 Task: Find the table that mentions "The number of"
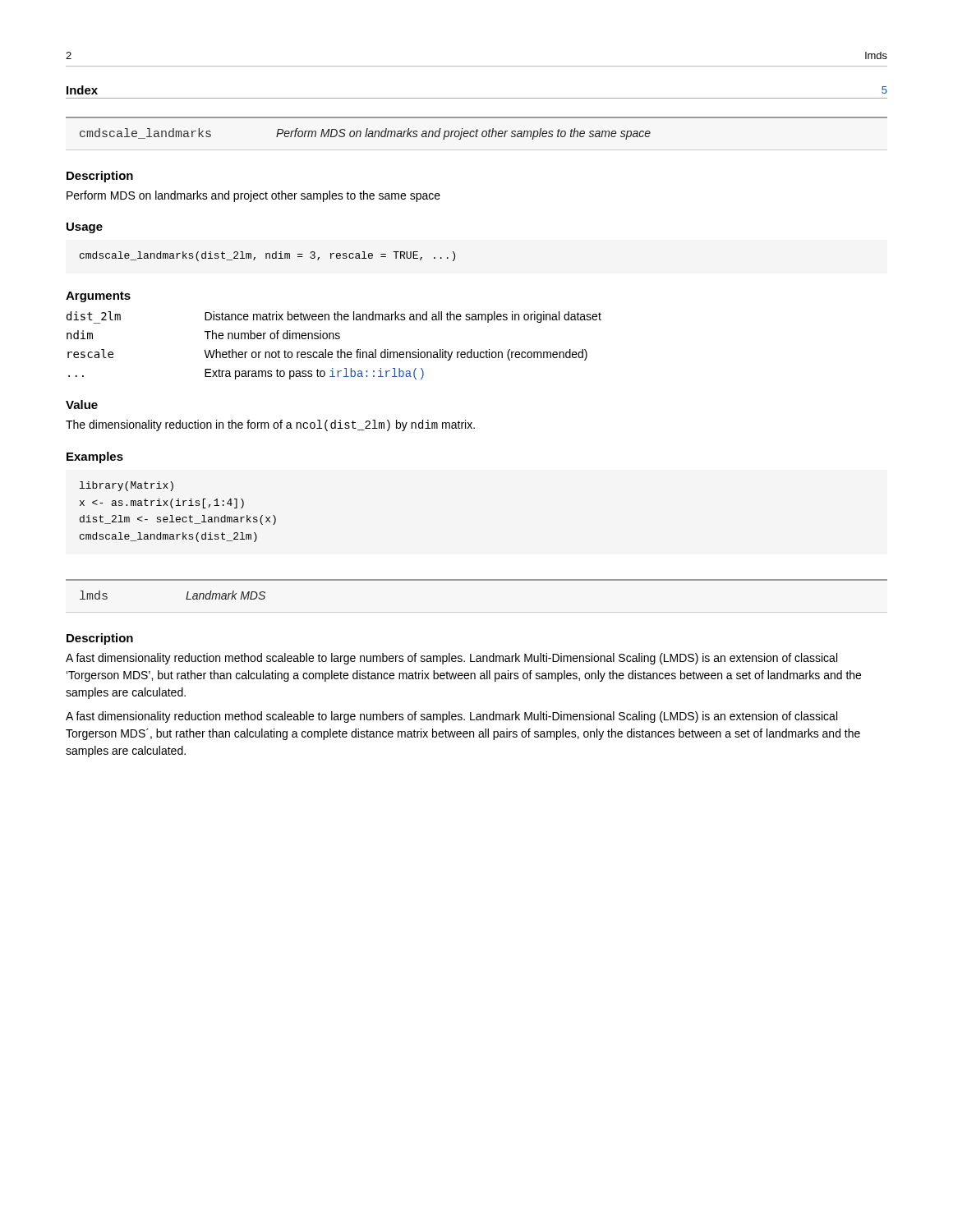pyautogui.click(x=476, y=345)
